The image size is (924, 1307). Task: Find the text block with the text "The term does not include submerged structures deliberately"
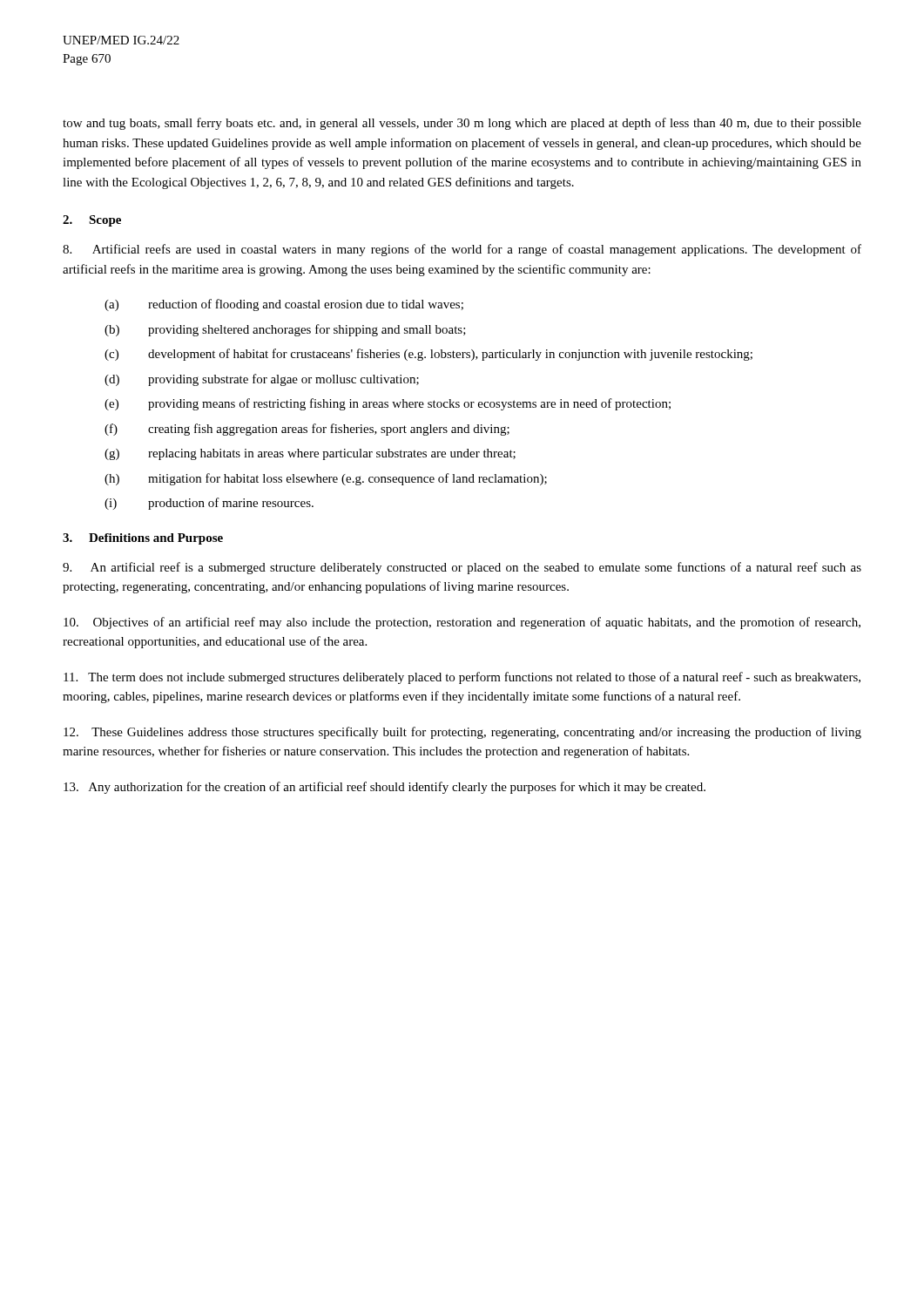[462, 686]
